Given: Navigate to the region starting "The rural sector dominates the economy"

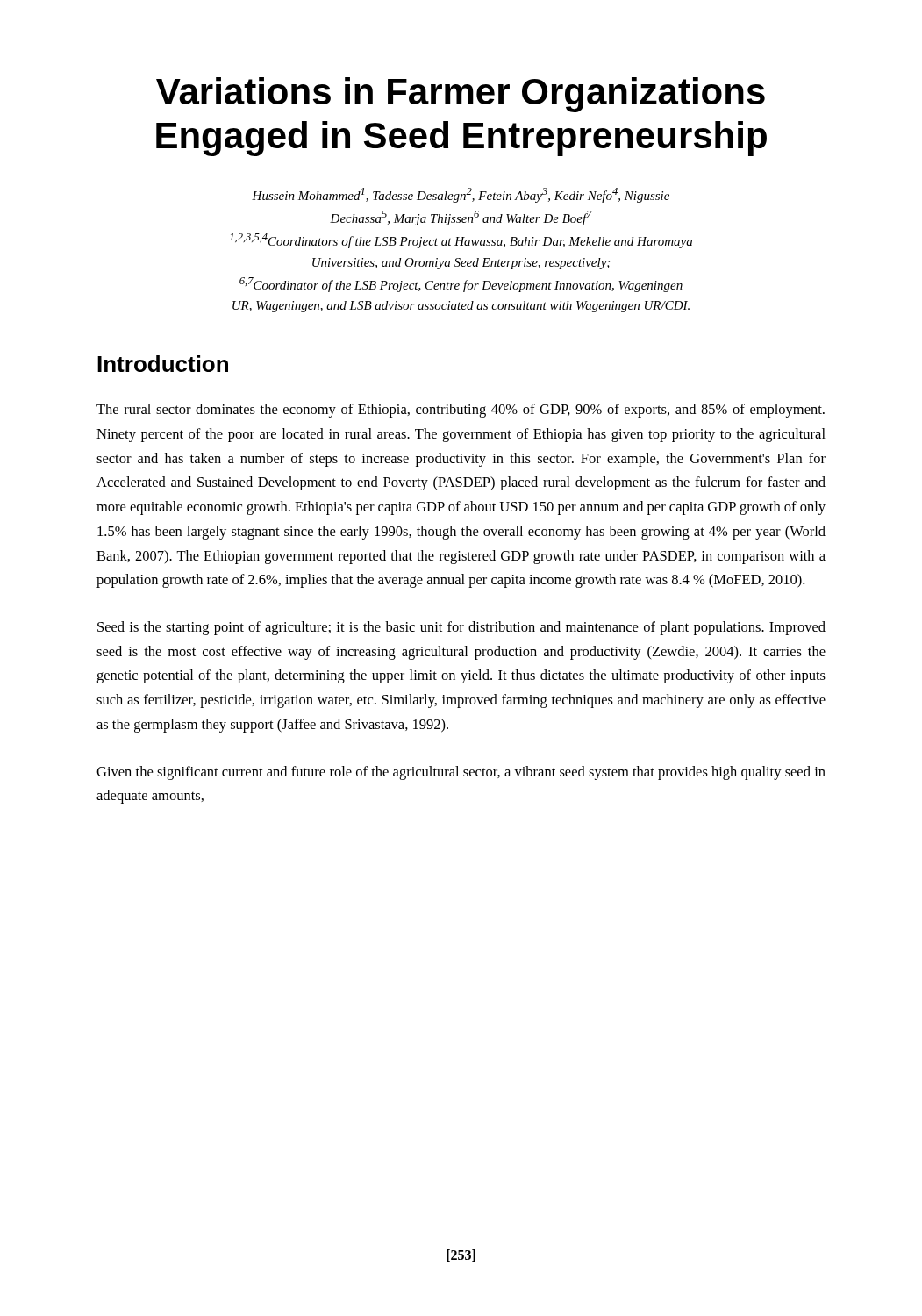Looking at the screenshot, I should [x=461, y=495].
